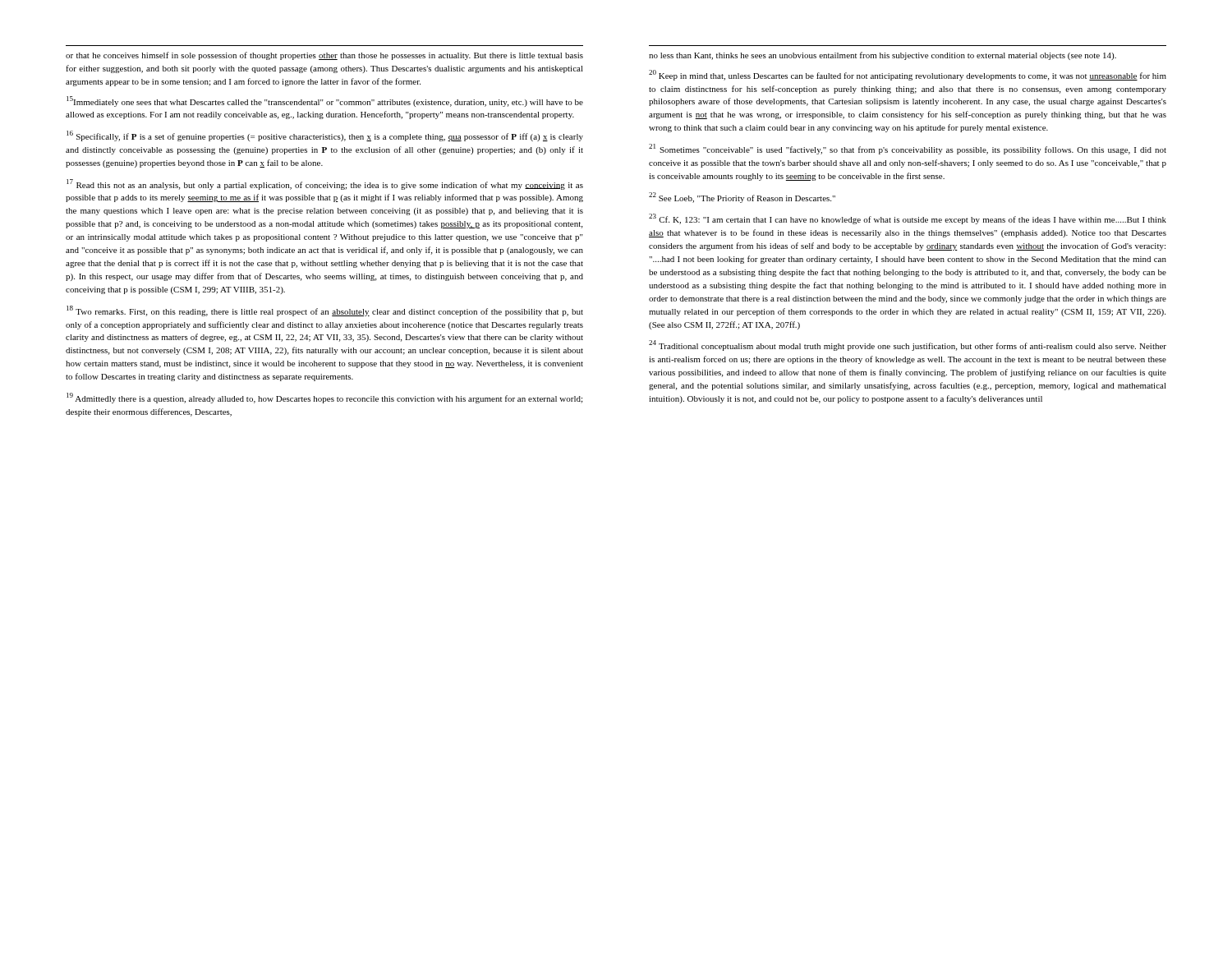Select the text block starting "21 Sometimes "conceivable" is used"
Screen dimensions: 953x1232
pyautogui.click(x=908, y=162)
